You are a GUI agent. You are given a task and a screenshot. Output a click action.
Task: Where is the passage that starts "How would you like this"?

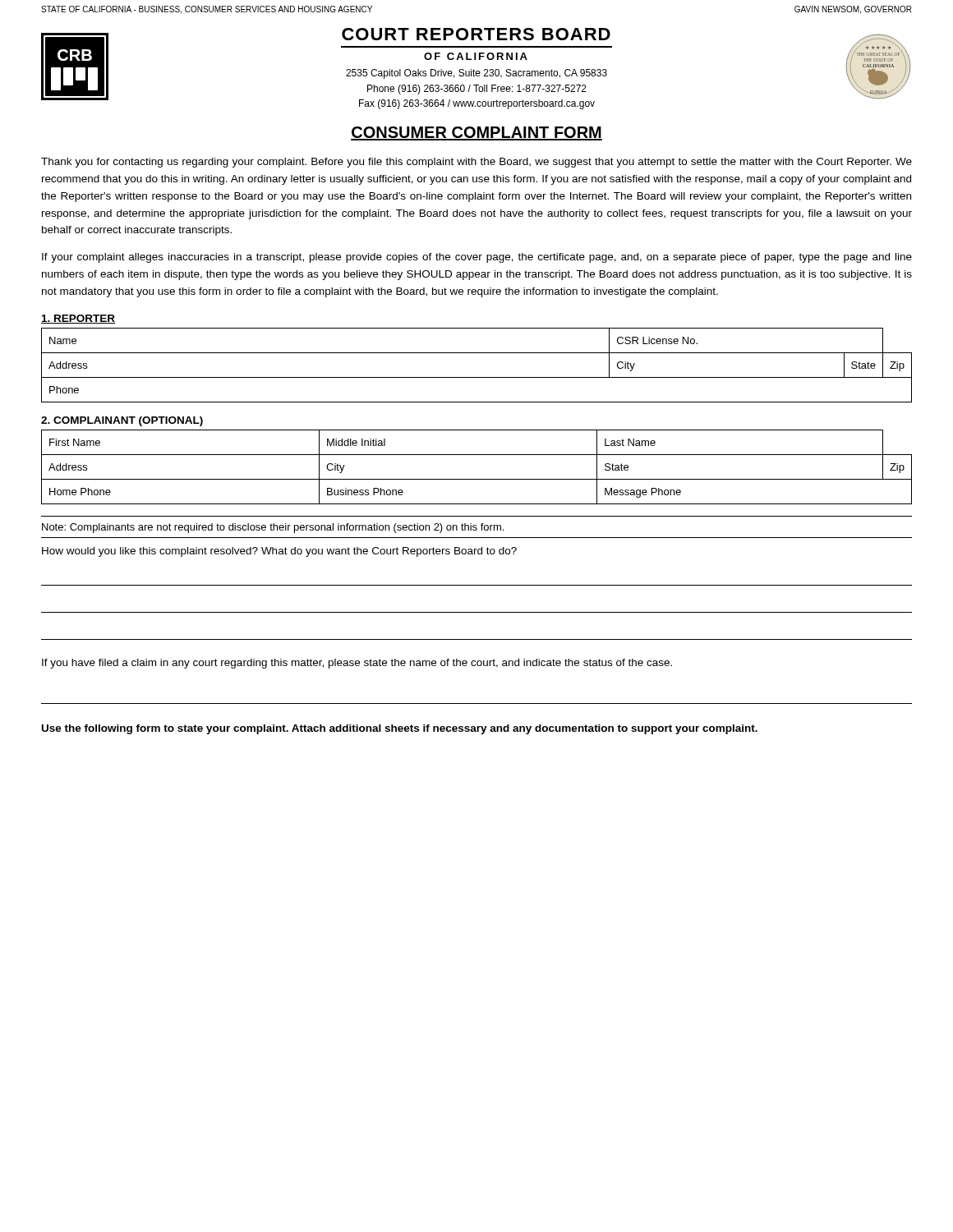[x=279, y=551]
